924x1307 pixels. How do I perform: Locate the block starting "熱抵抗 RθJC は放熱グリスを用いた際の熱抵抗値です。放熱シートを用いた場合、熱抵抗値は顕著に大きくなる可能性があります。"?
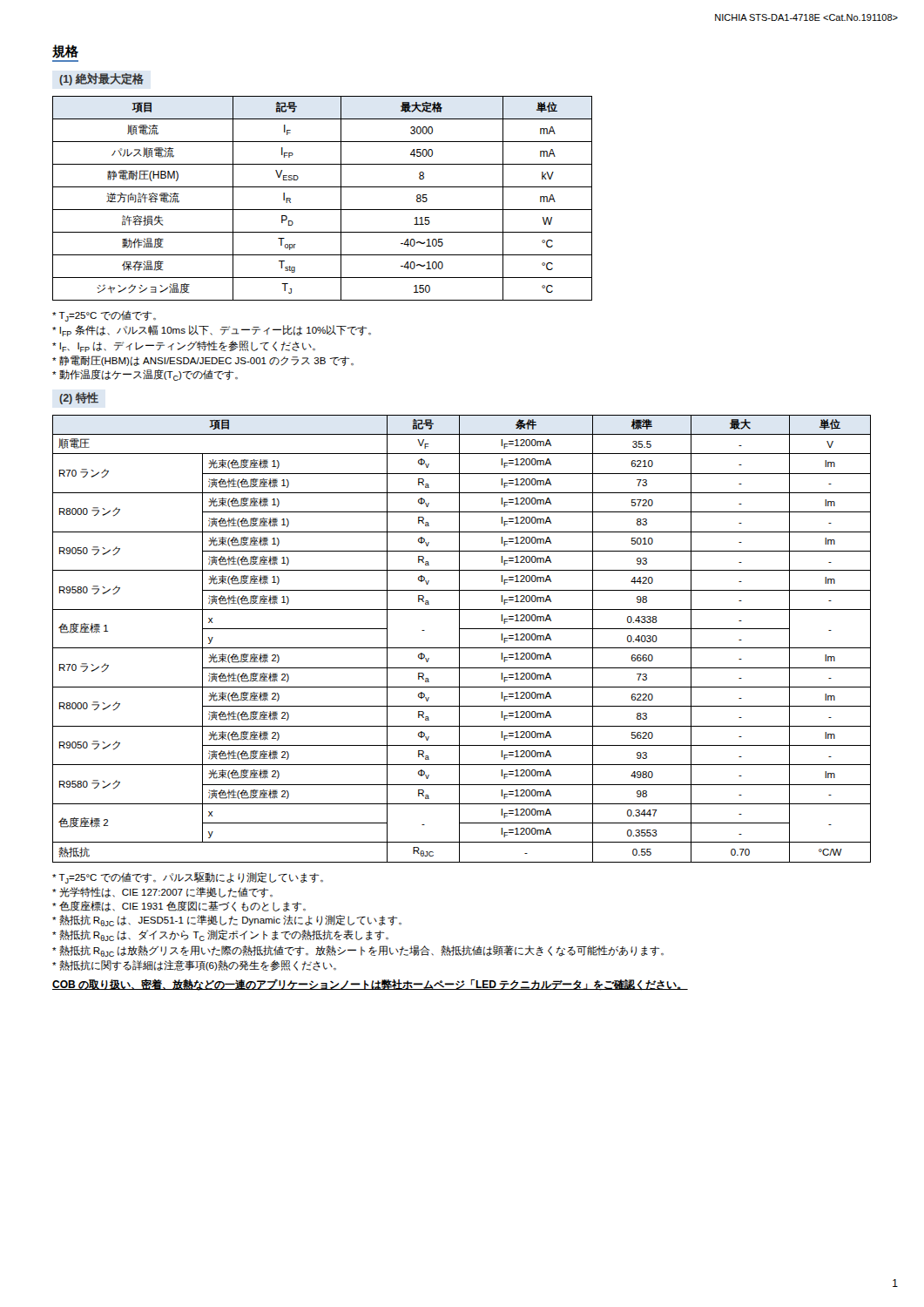click(x=362, y=952)
